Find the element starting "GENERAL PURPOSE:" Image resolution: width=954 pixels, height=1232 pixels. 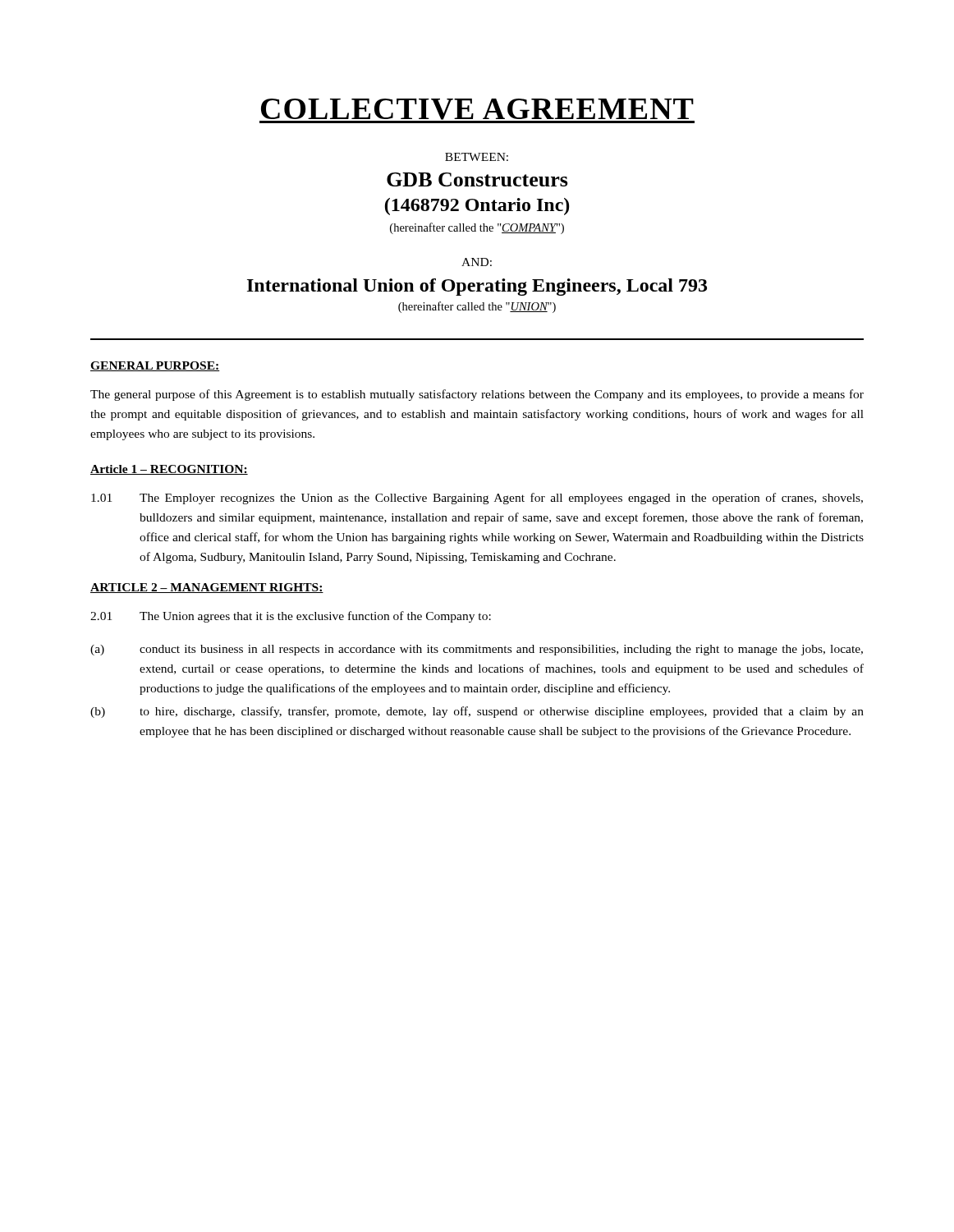pos(155,365)
